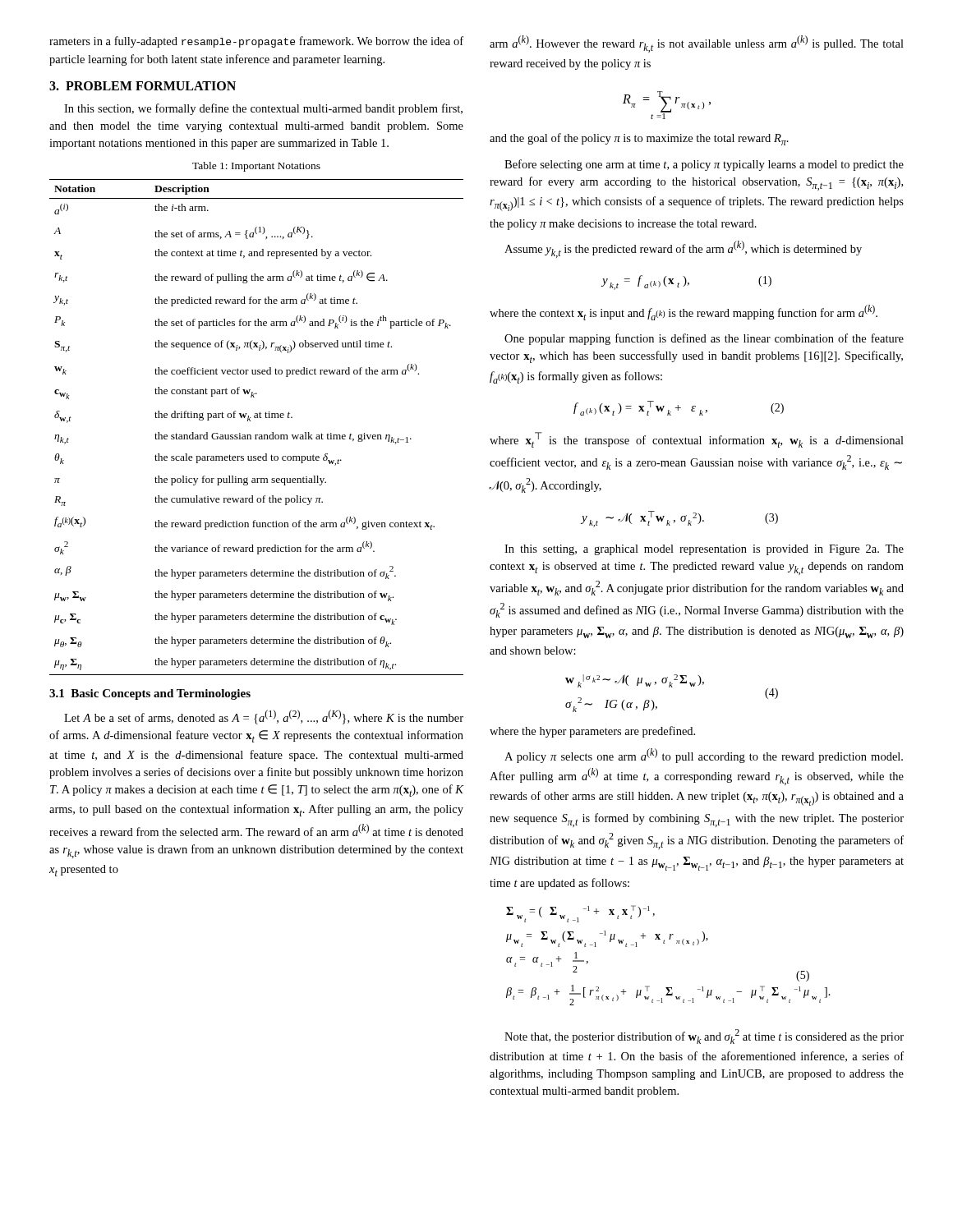The width and height of the screenshot is (953, 1232).
Task: Select the caption with the text "Table 1: Important Notations"
Action: click(x=256, y=166)
